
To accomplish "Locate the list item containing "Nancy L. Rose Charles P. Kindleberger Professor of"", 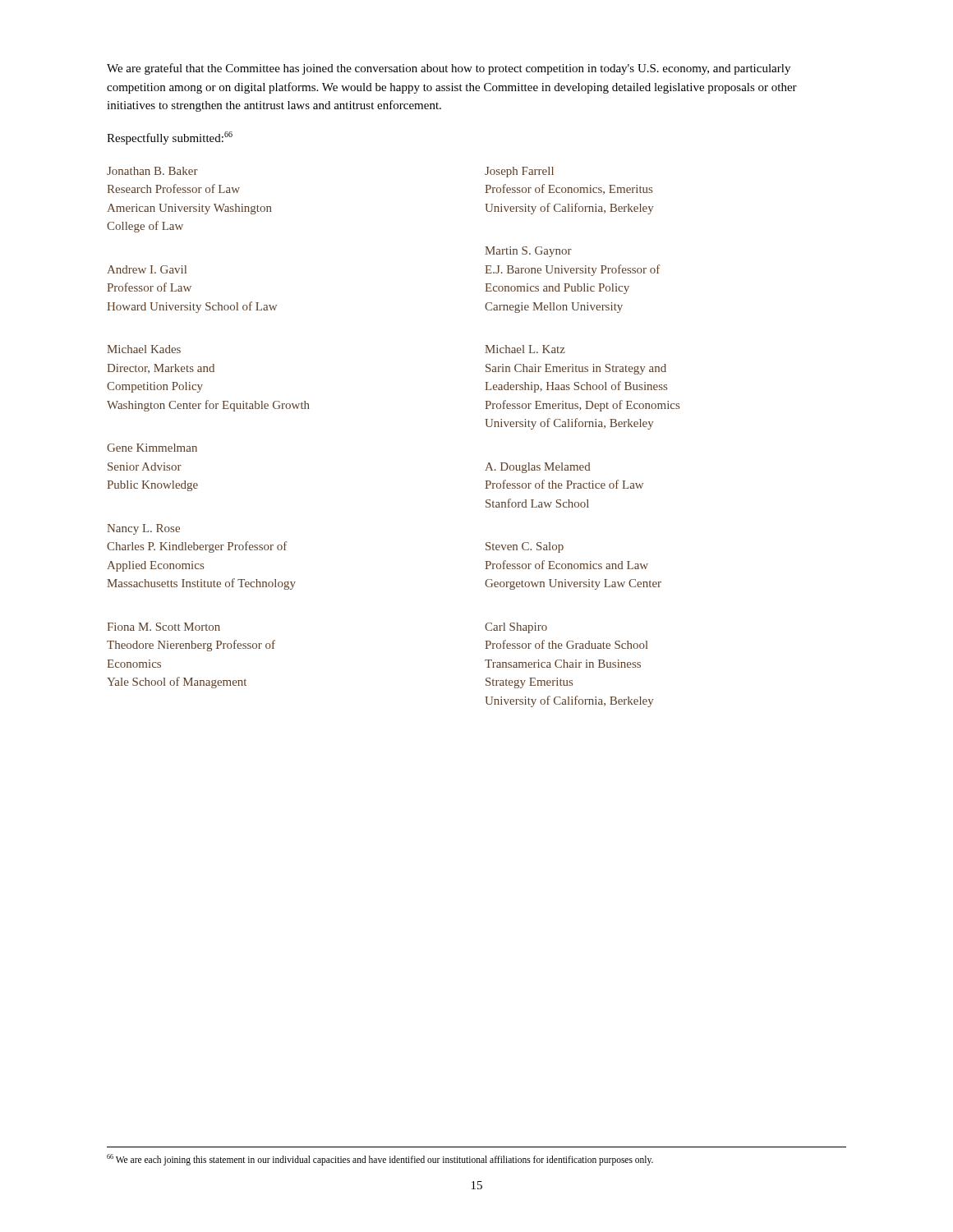I will click(201, 555).
